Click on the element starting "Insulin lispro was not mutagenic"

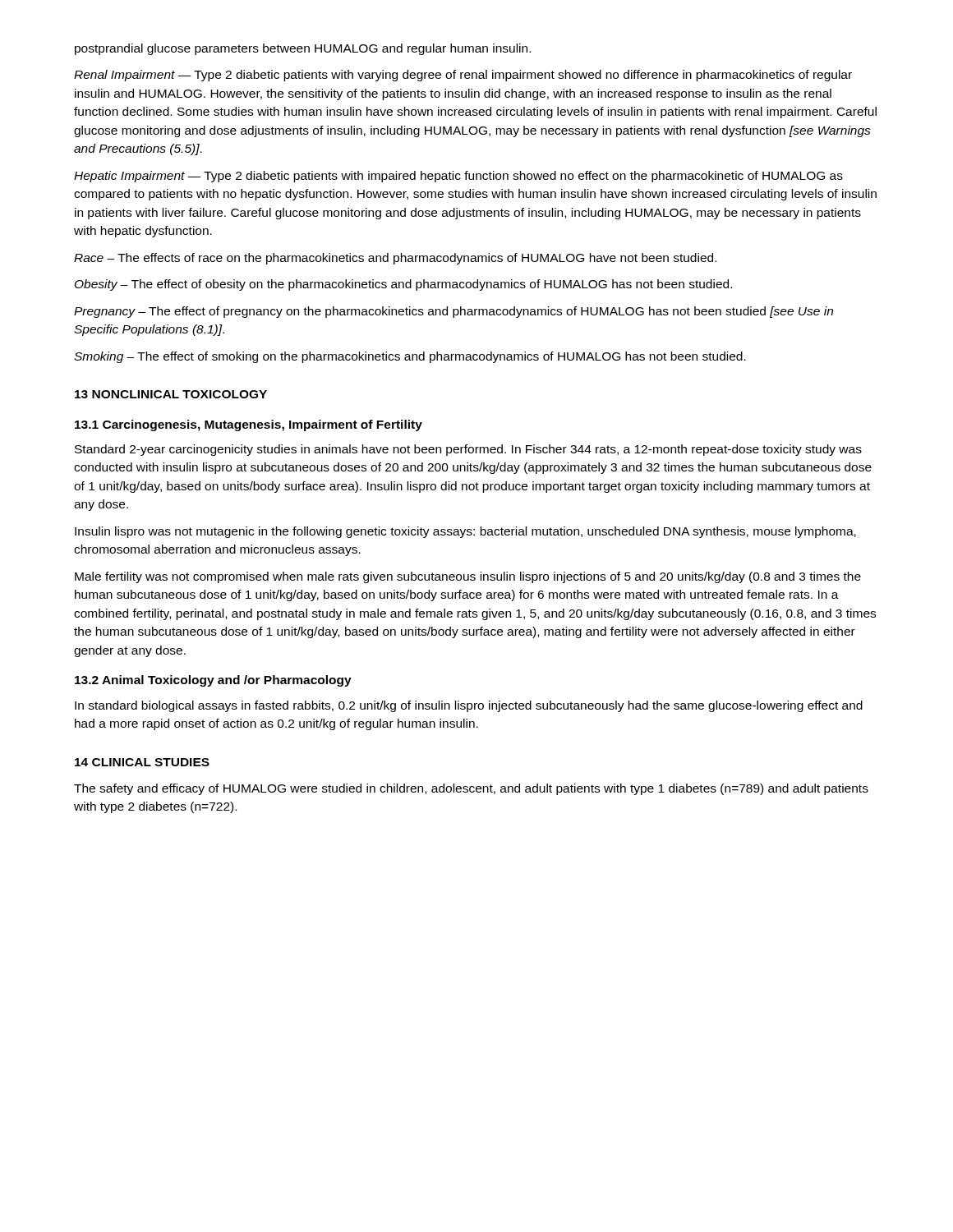pyautogui.click(x=476, y=541)
